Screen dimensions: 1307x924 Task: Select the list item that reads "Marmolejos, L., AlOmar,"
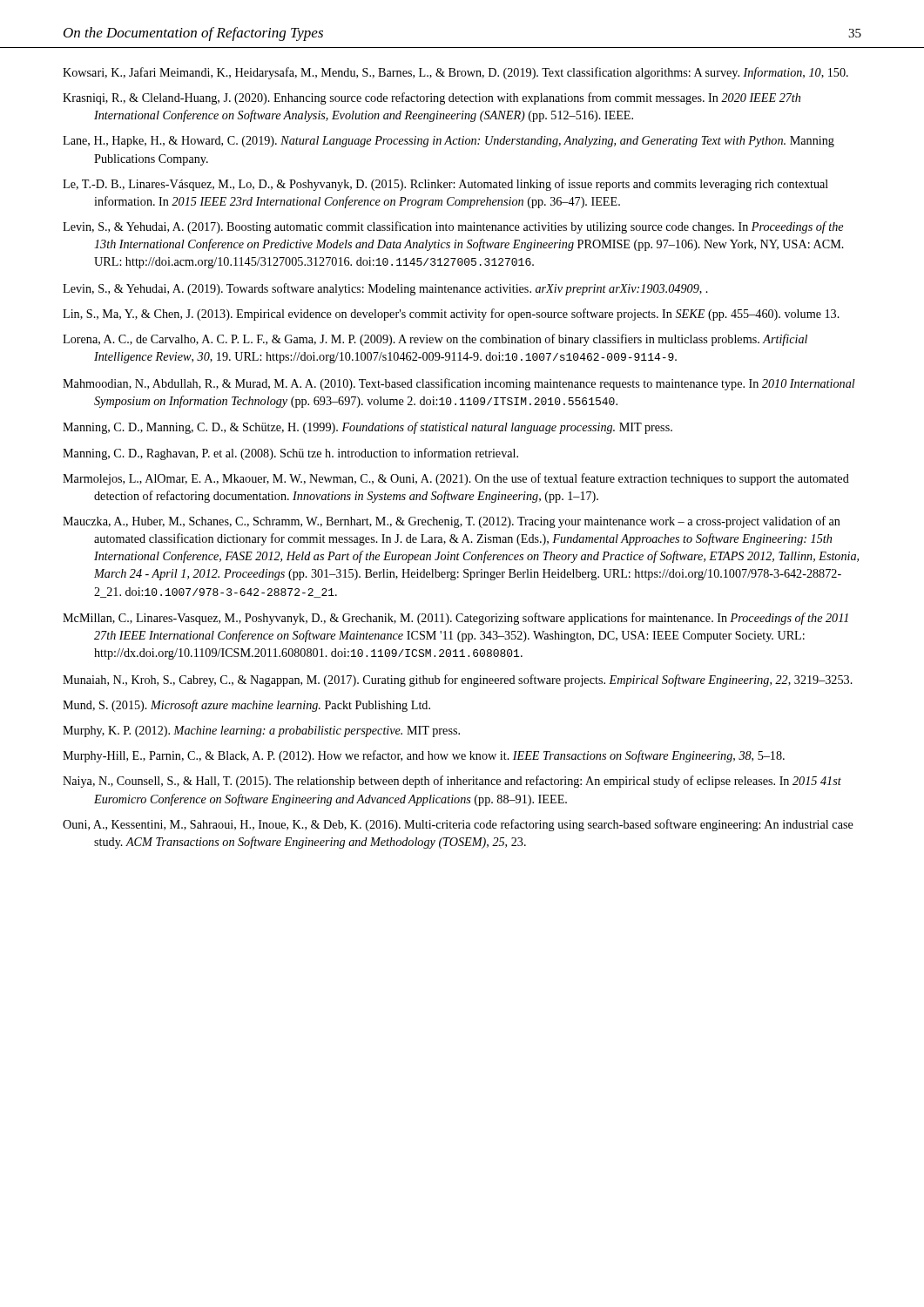click(456, 487)
